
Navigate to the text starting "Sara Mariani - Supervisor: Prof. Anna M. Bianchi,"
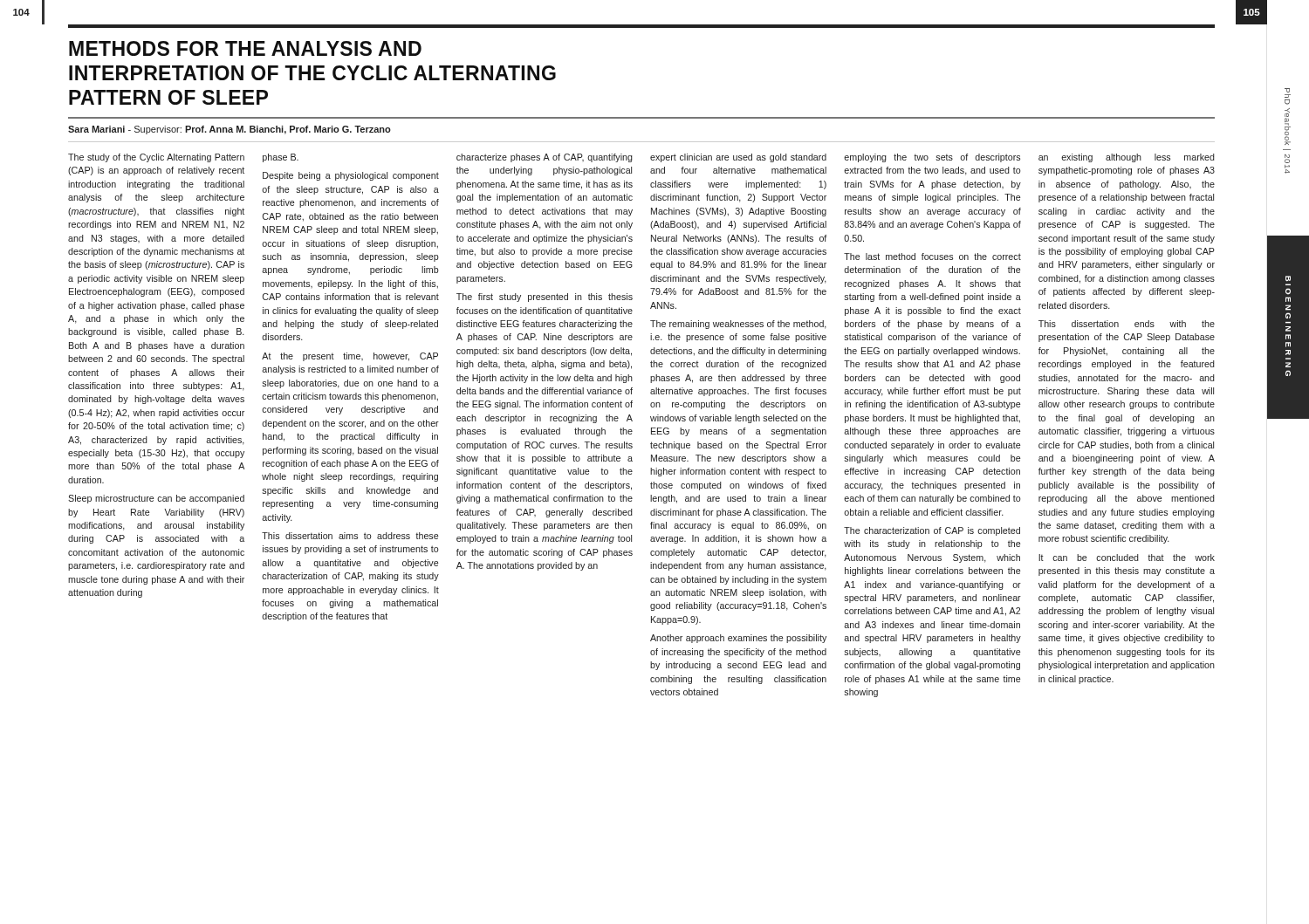coord(229,129)
